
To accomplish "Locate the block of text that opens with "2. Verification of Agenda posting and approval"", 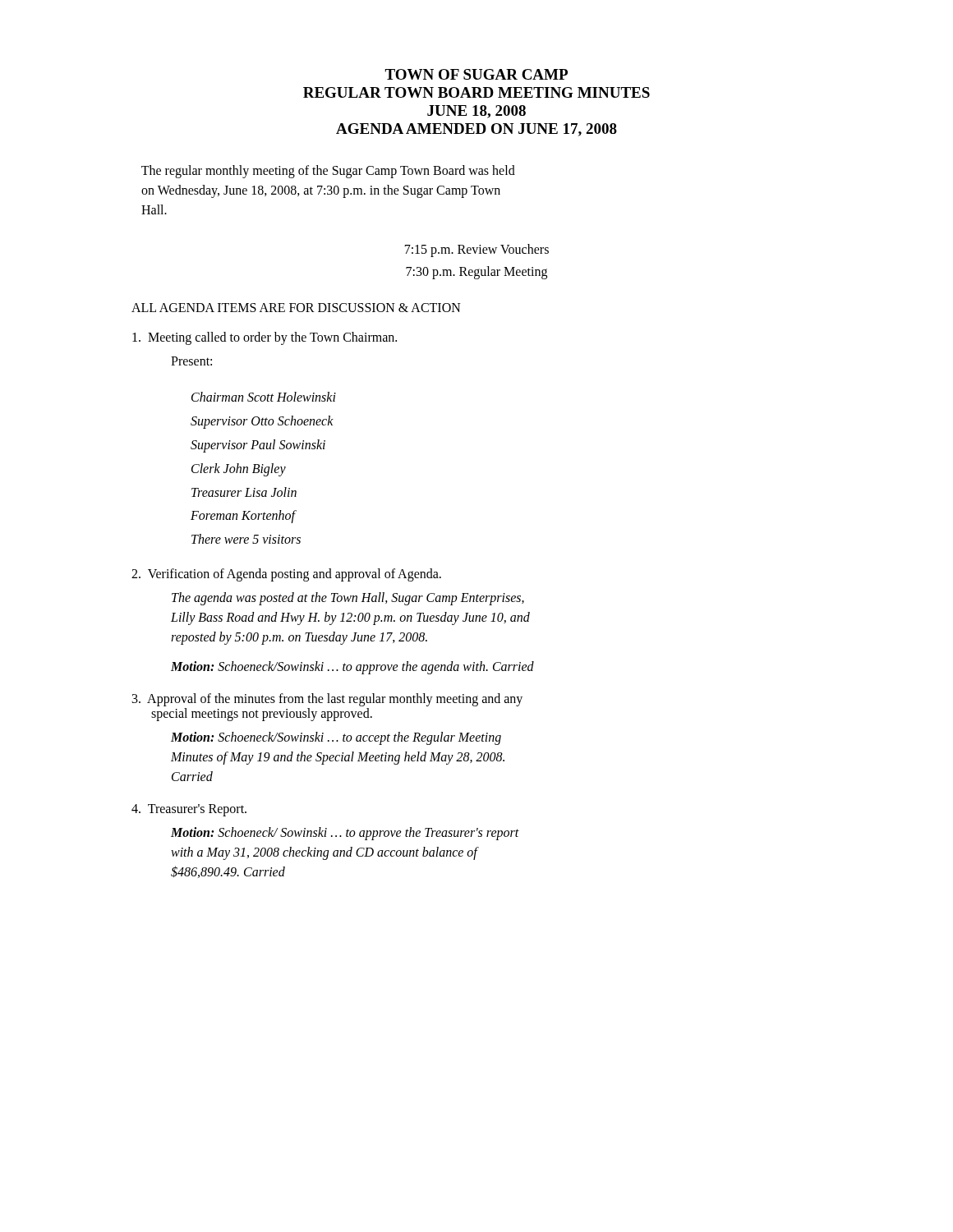I will (476, 622).
